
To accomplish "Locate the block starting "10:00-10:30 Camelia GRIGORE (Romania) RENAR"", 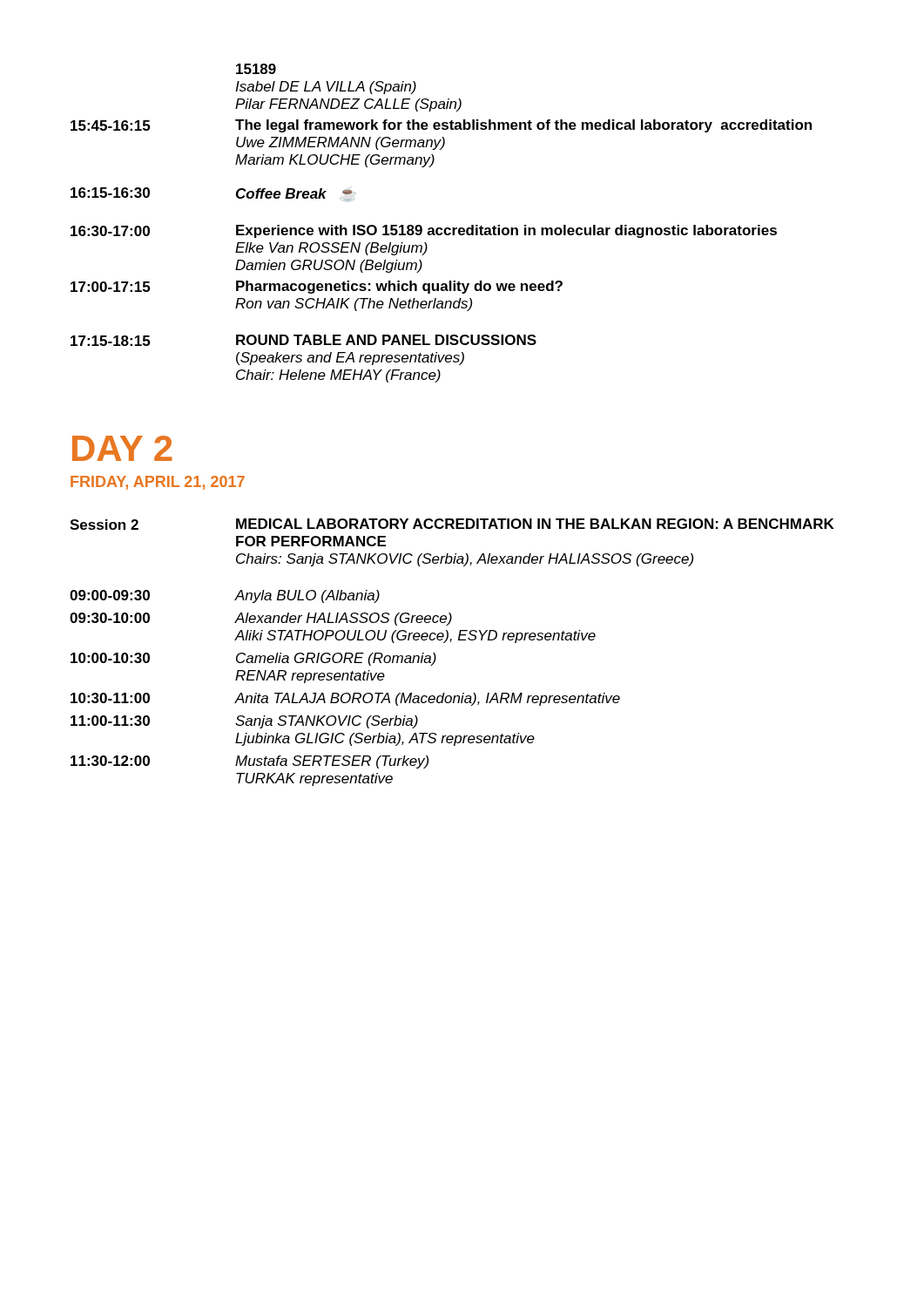I will [x=253, y=659].
